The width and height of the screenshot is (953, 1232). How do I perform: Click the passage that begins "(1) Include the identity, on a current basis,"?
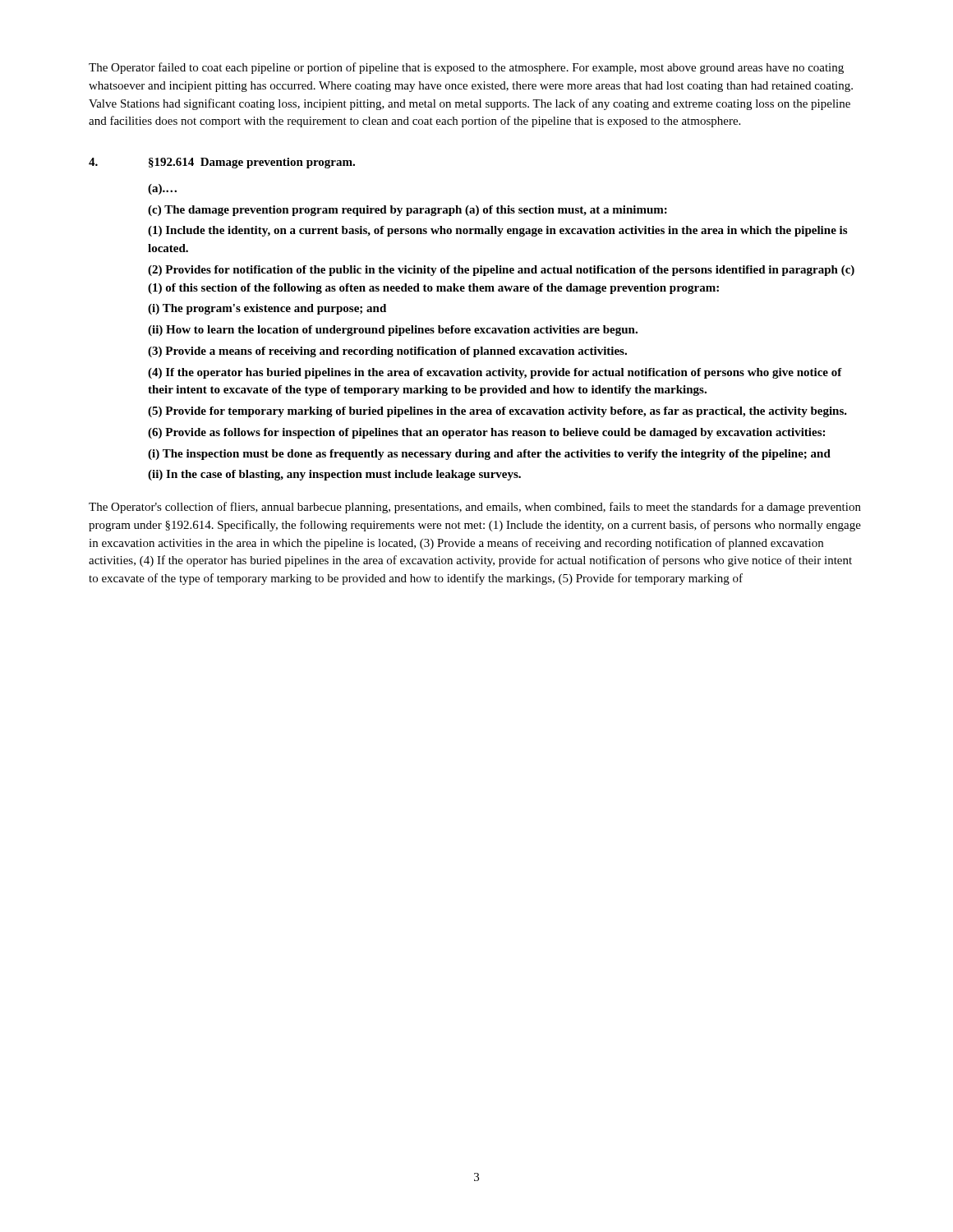pos(498,239)
